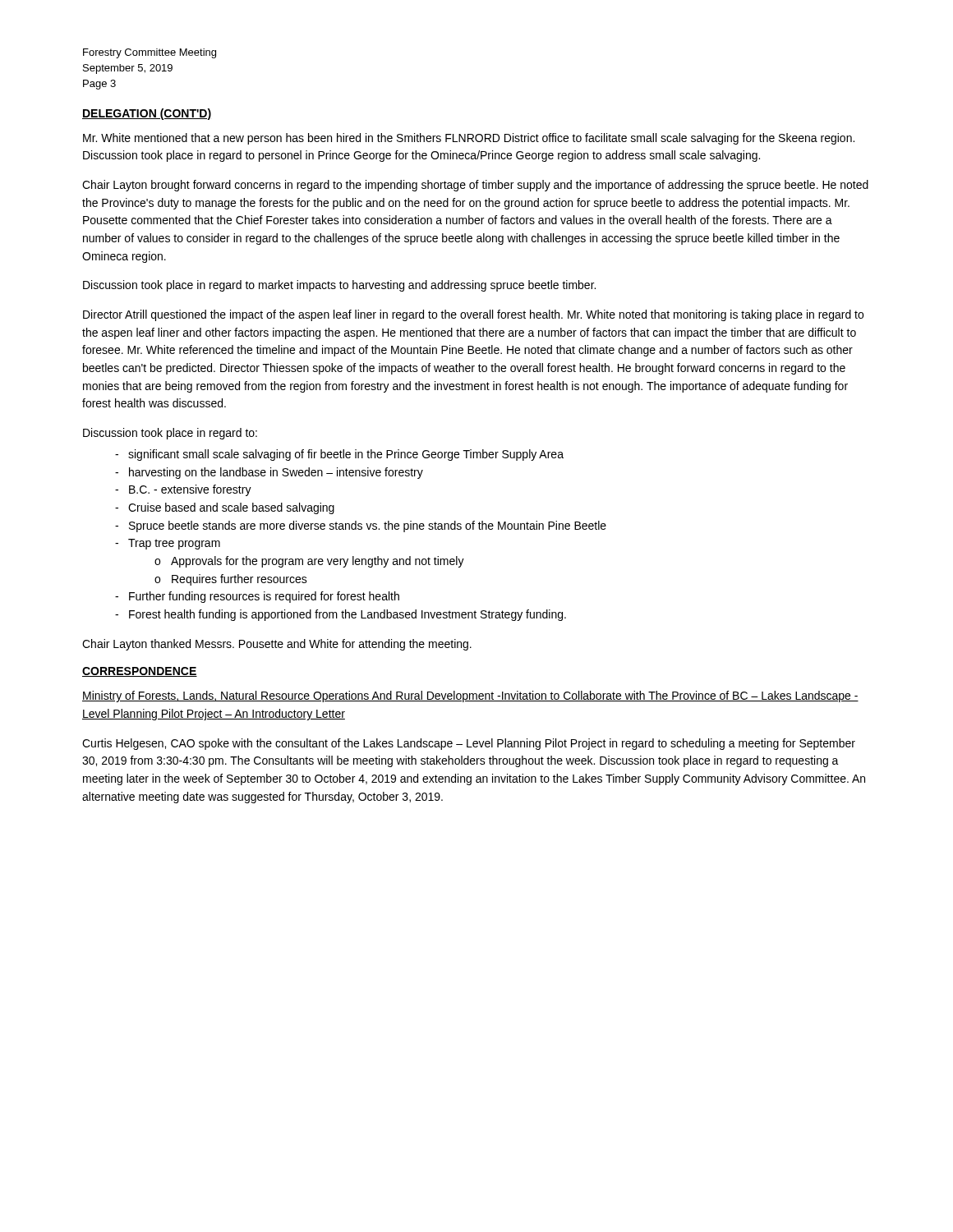Point to the block beginning "Trap tree program"

pos(174,544)
